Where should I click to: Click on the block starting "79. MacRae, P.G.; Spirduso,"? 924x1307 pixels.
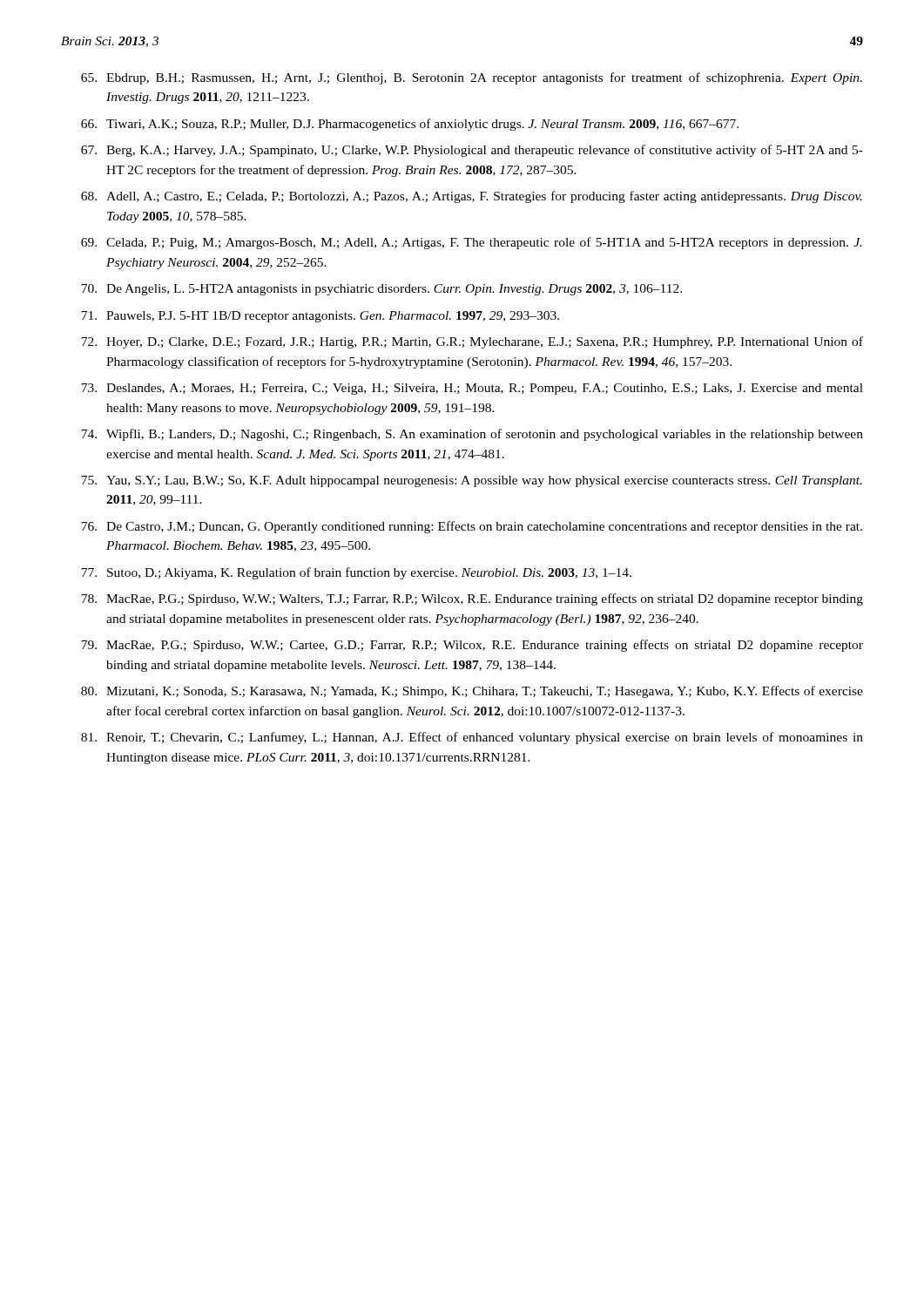pos(462,655)
